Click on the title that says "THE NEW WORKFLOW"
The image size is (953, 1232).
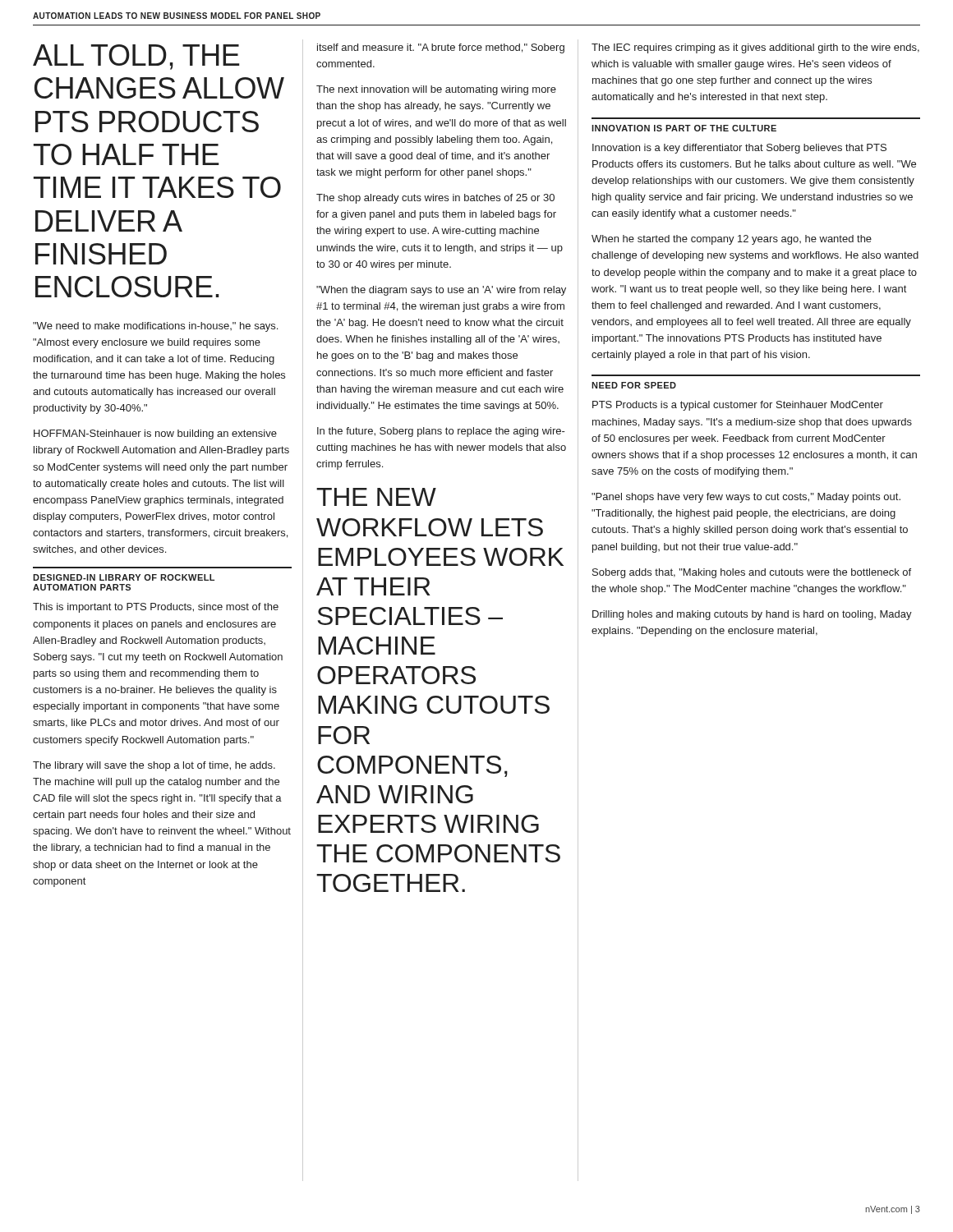pyautogui.click(x=440, y=690)
